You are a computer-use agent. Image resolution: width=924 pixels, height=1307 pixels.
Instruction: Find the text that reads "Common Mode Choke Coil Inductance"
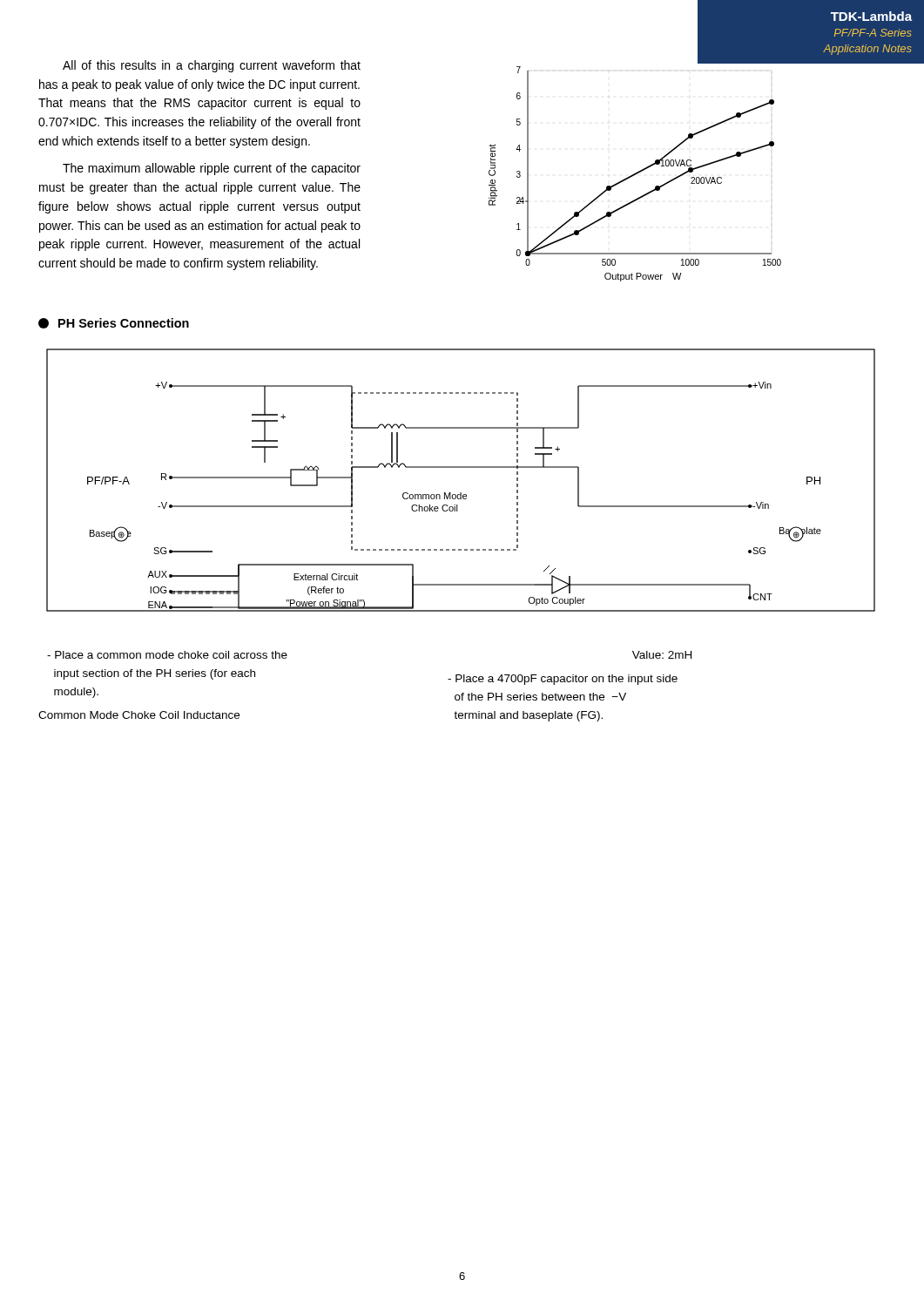coord(139,715)
